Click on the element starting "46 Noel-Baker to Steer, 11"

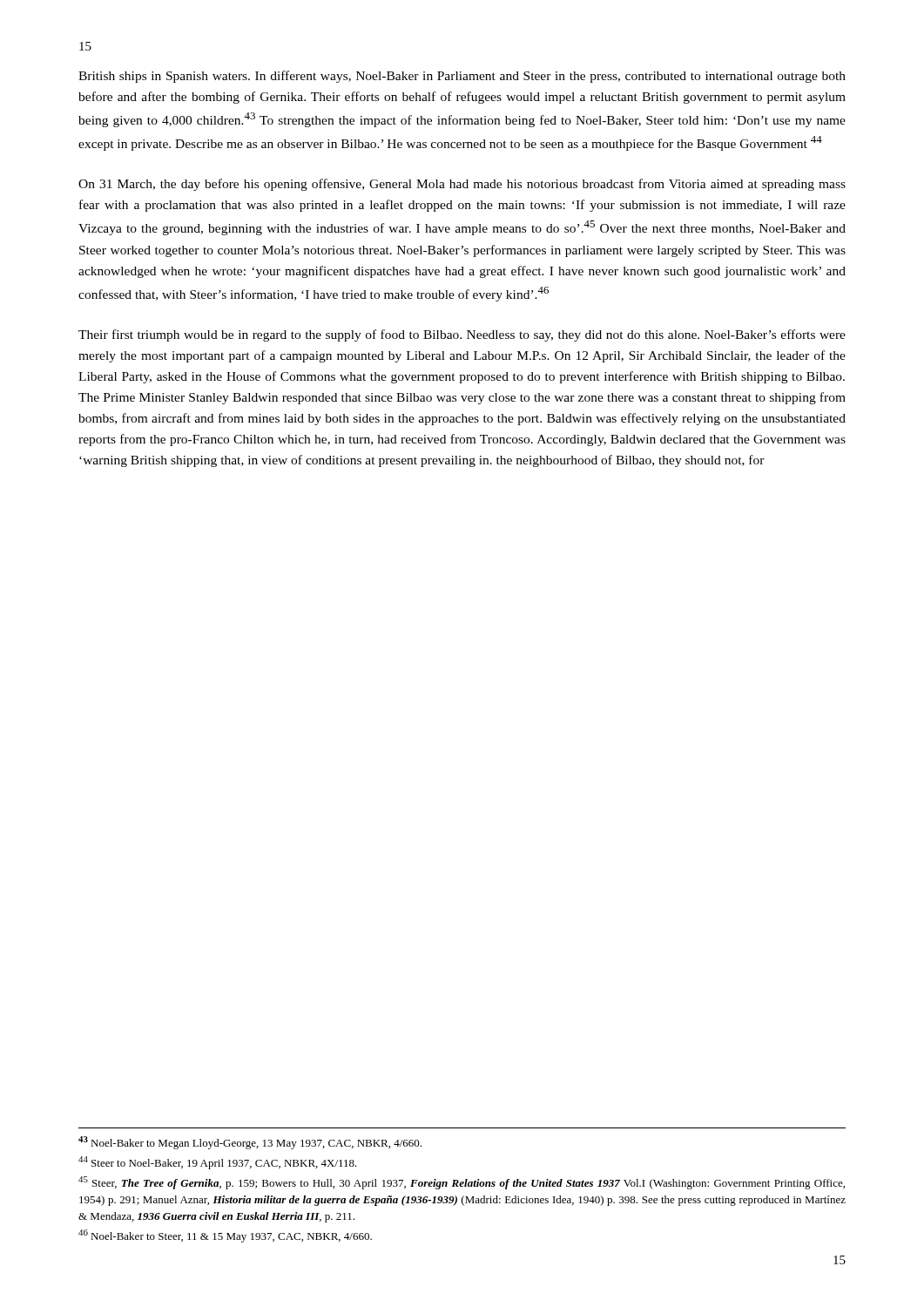pyautogui.click(x=225, y=1235)
